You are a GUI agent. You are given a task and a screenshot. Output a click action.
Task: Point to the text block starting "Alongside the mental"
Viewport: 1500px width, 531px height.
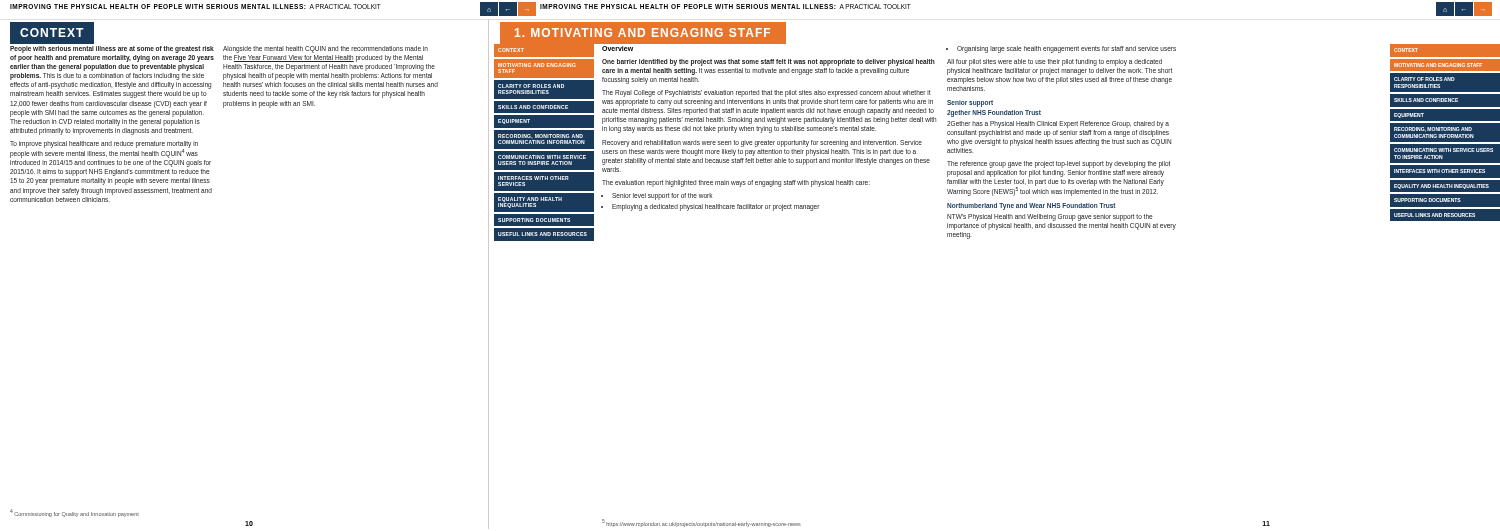(331, 76)
